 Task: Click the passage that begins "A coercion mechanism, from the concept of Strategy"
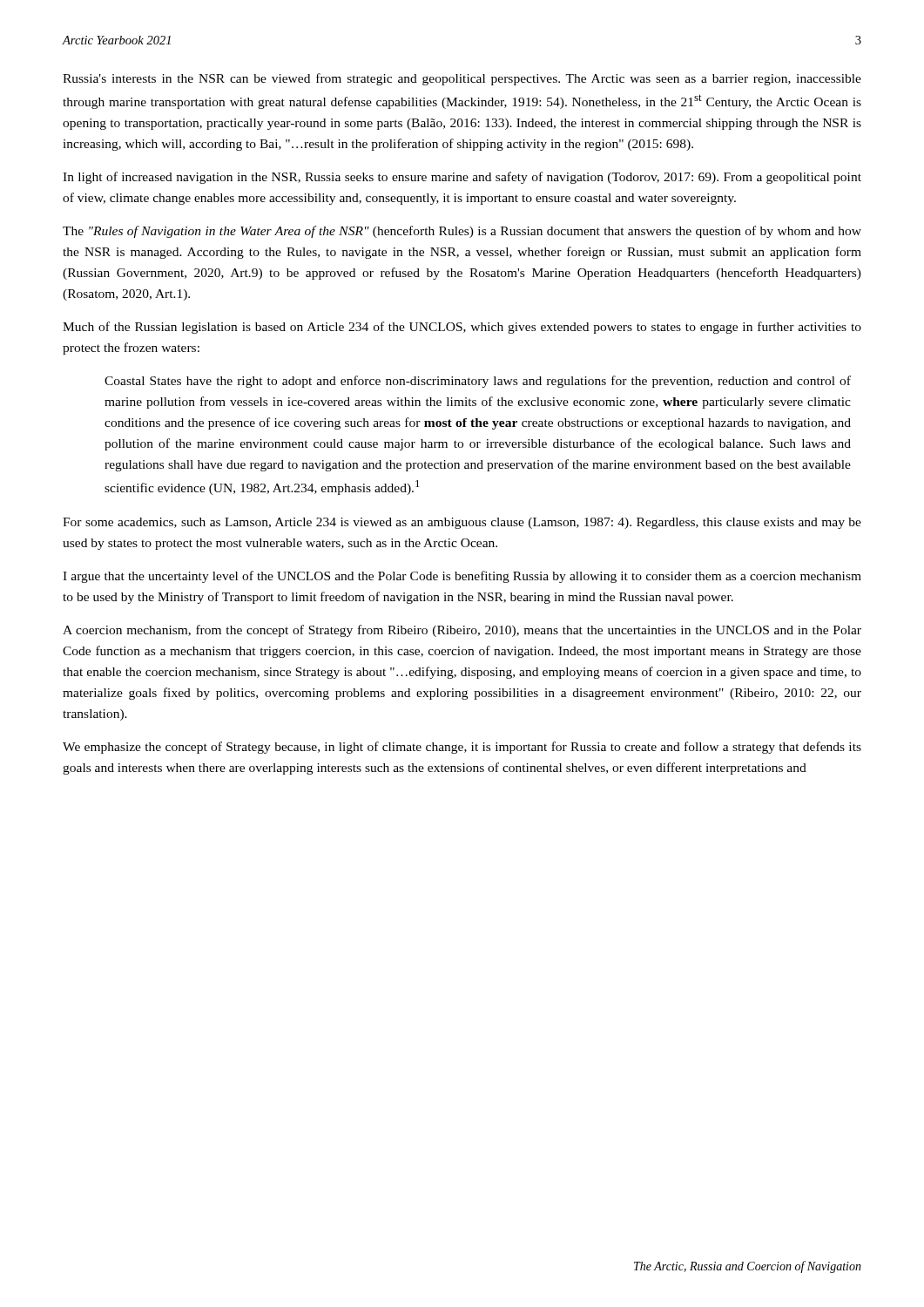tap(462, 672)
